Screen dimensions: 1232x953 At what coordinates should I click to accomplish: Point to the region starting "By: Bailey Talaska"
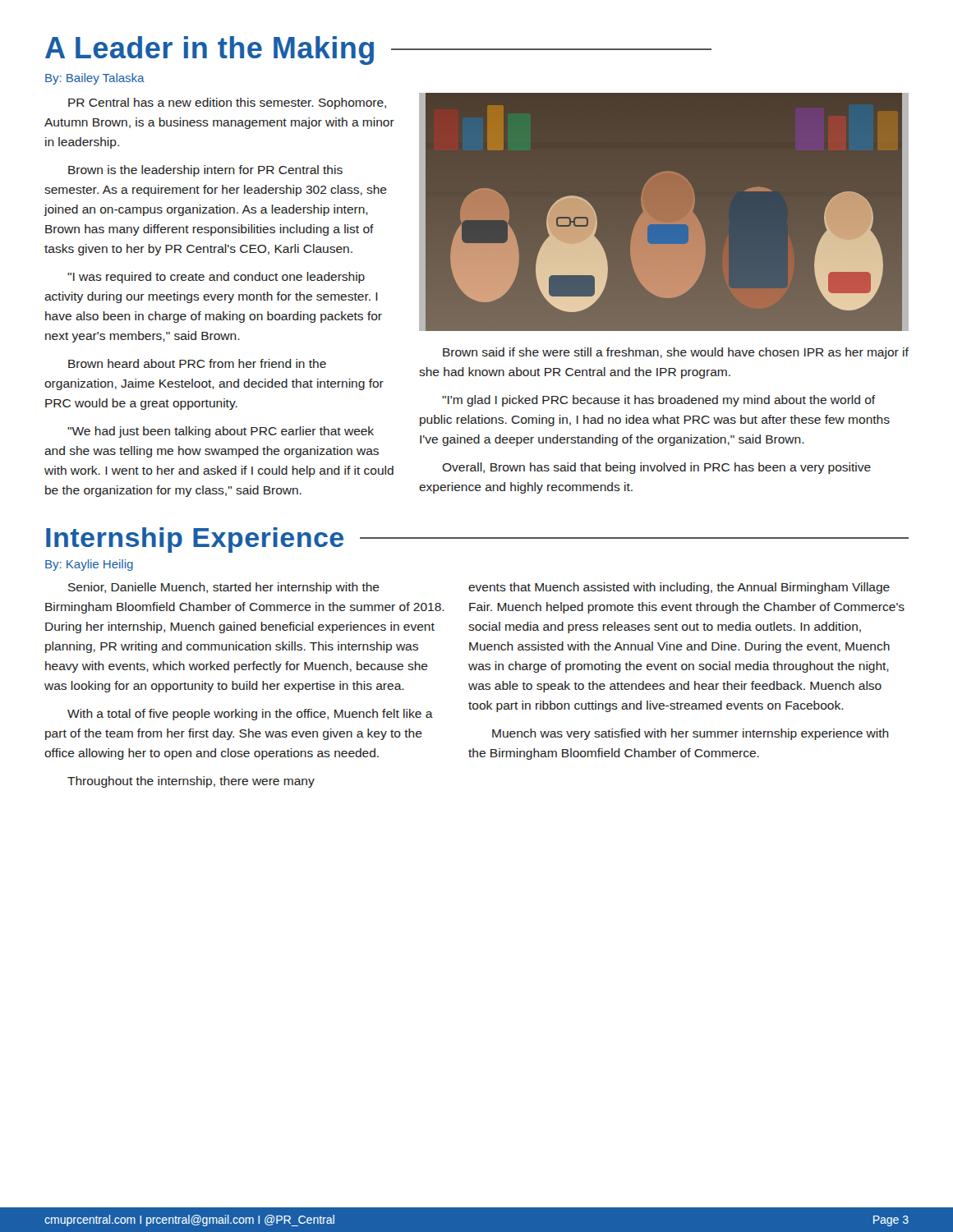point(94,78)
